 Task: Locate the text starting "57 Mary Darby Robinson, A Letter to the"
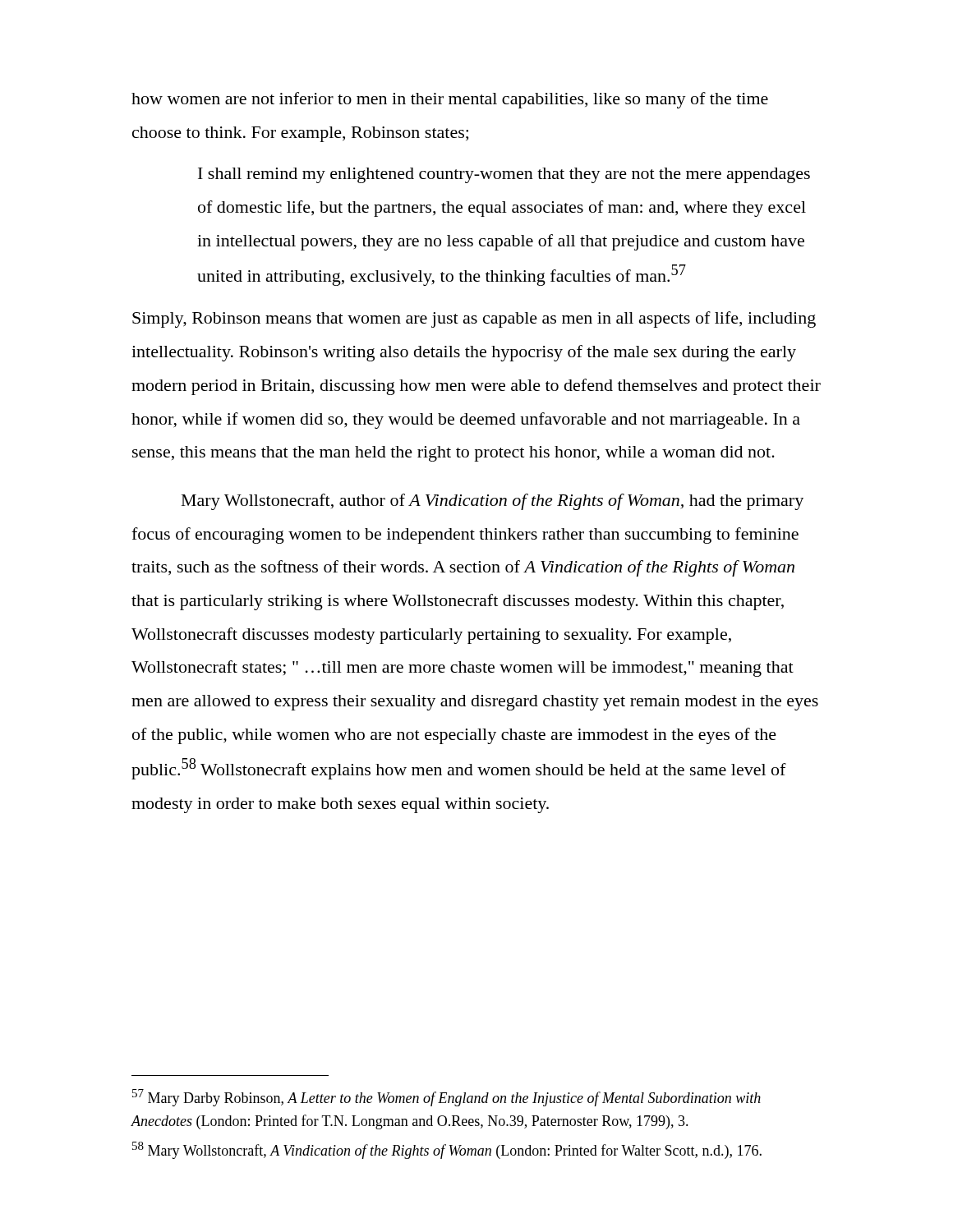(446, 1108)
